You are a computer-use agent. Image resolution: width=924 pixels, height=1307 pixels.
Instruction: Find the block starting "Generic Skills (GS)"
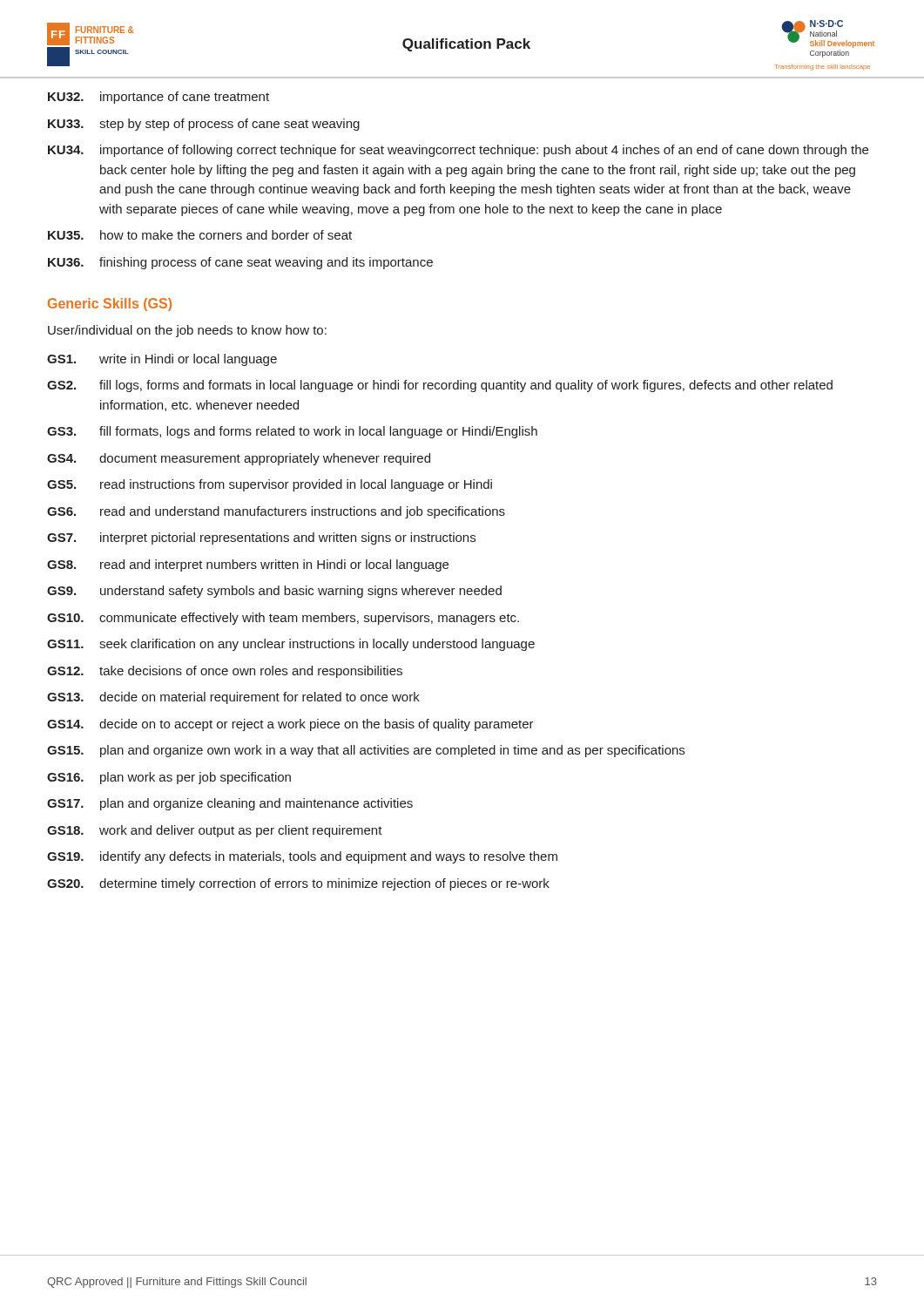tap(110, 304)
